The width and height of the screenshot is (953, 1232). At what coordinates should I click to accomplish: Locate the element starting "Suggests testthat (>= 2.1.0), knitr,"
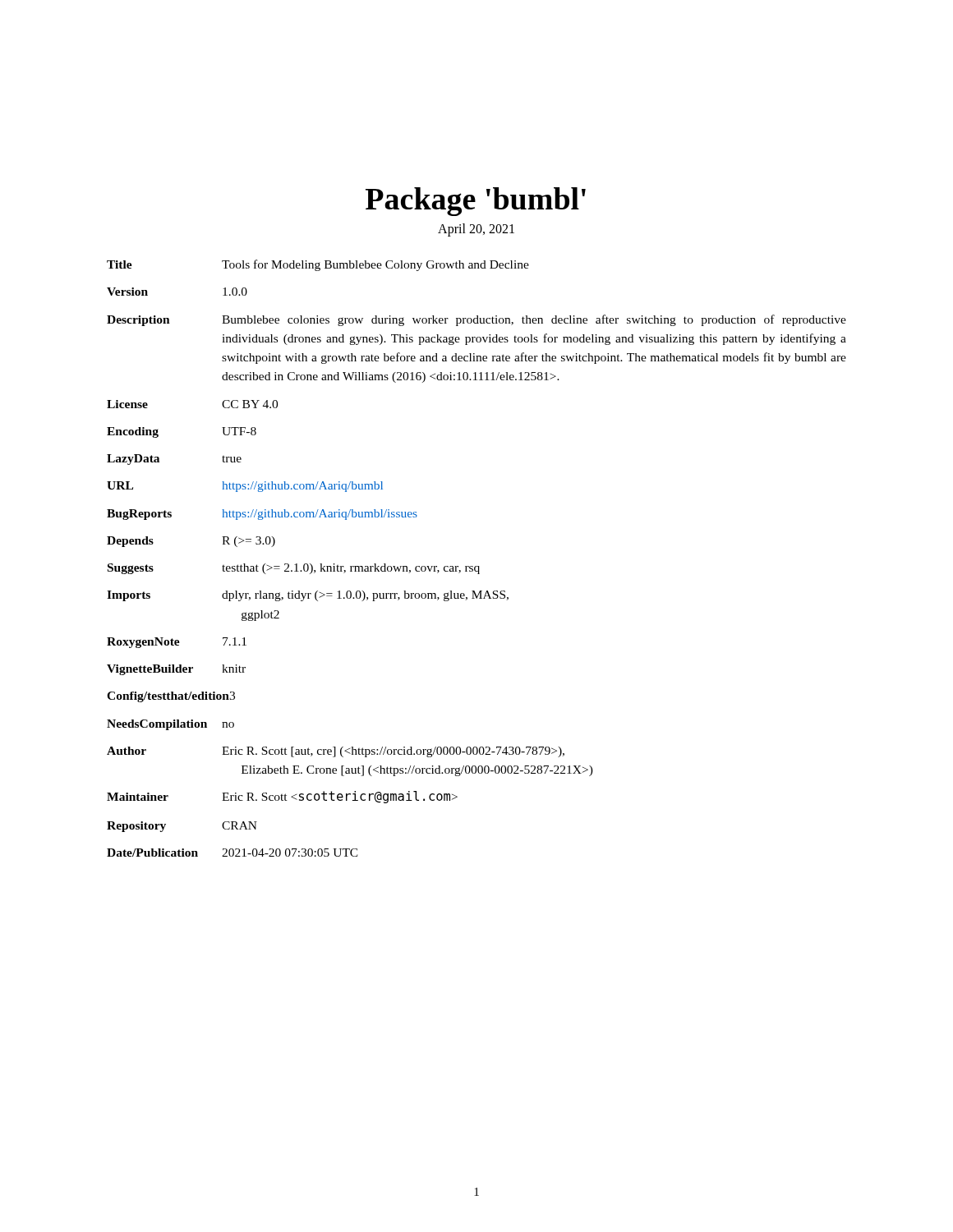point(476,567)
